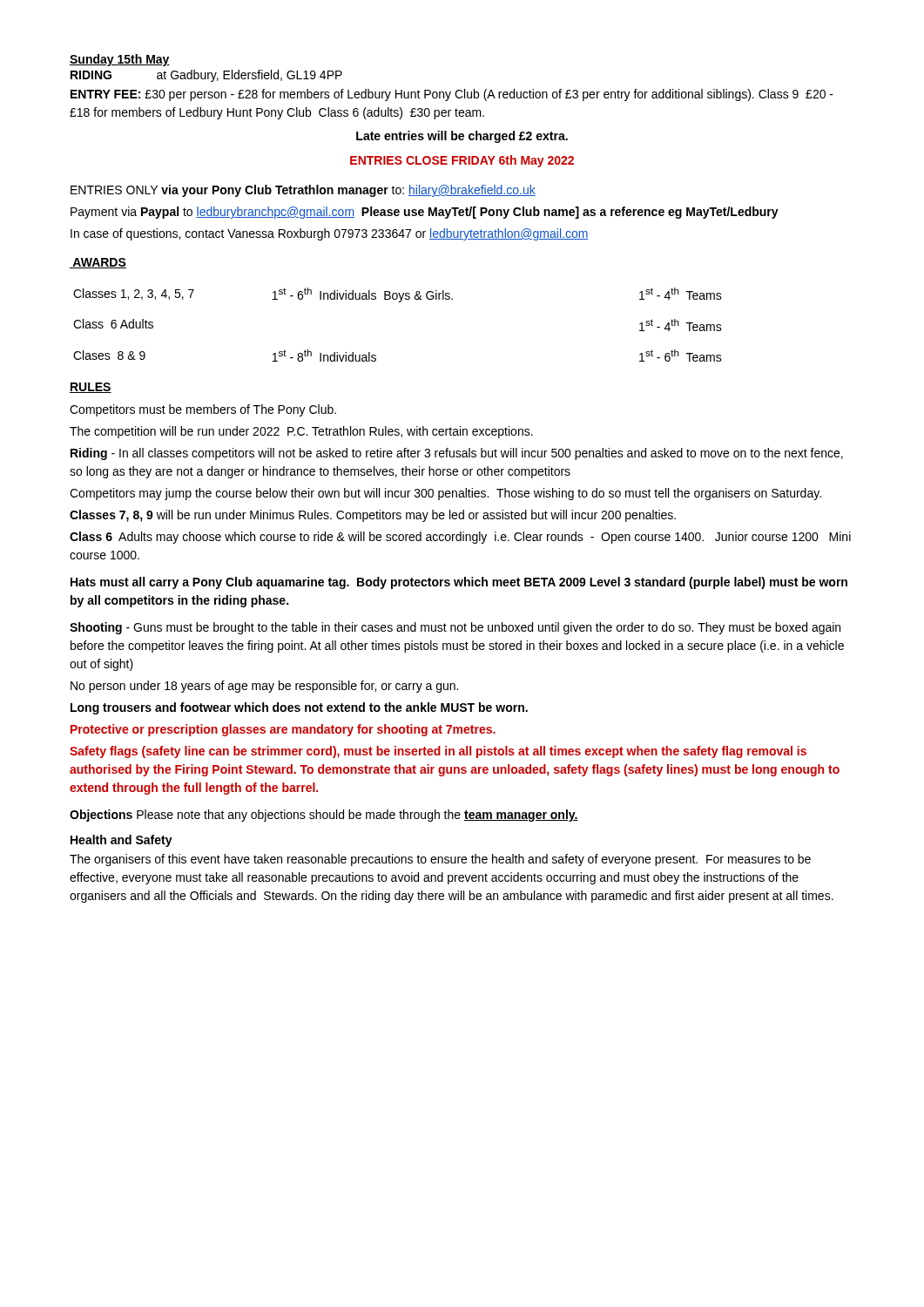
Task: Locate the text block containing "No person under 18 years"
Action: point(265,686)
